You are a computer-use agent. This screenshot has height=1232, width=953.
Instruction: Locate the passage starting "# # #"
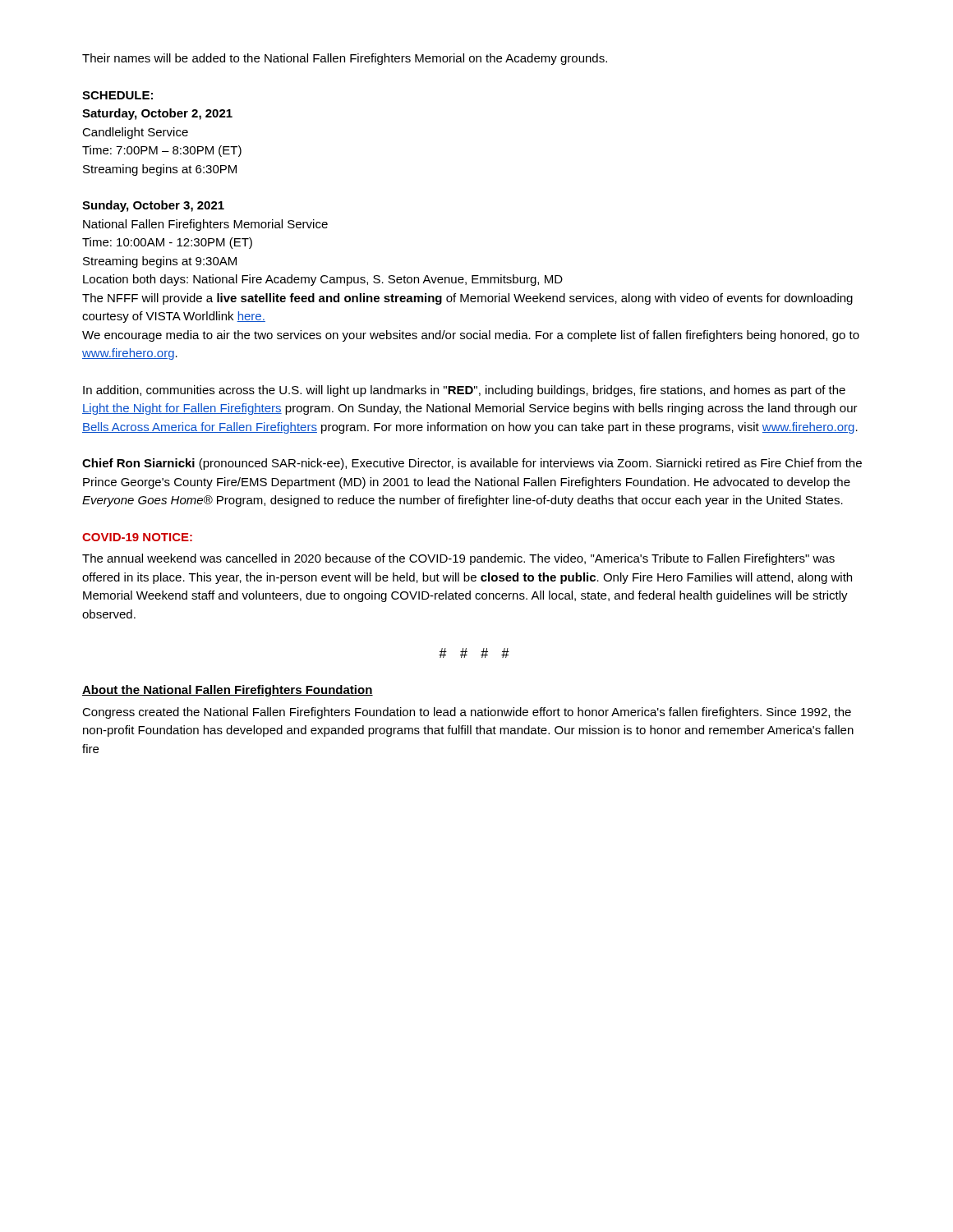tap(476, 653)
